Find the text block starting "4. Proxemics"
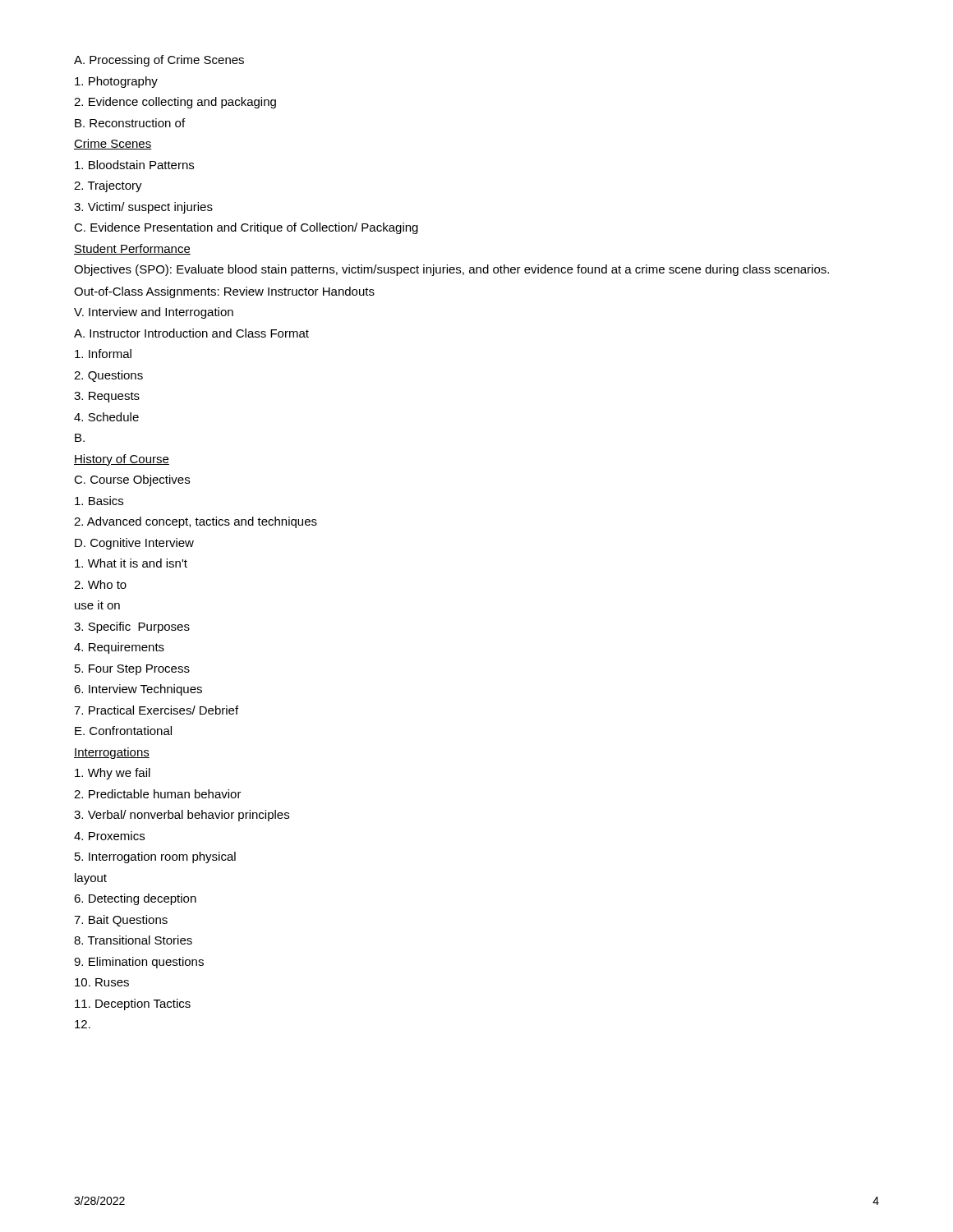This screenshot has height=1232, width=953. coord(110,835)
